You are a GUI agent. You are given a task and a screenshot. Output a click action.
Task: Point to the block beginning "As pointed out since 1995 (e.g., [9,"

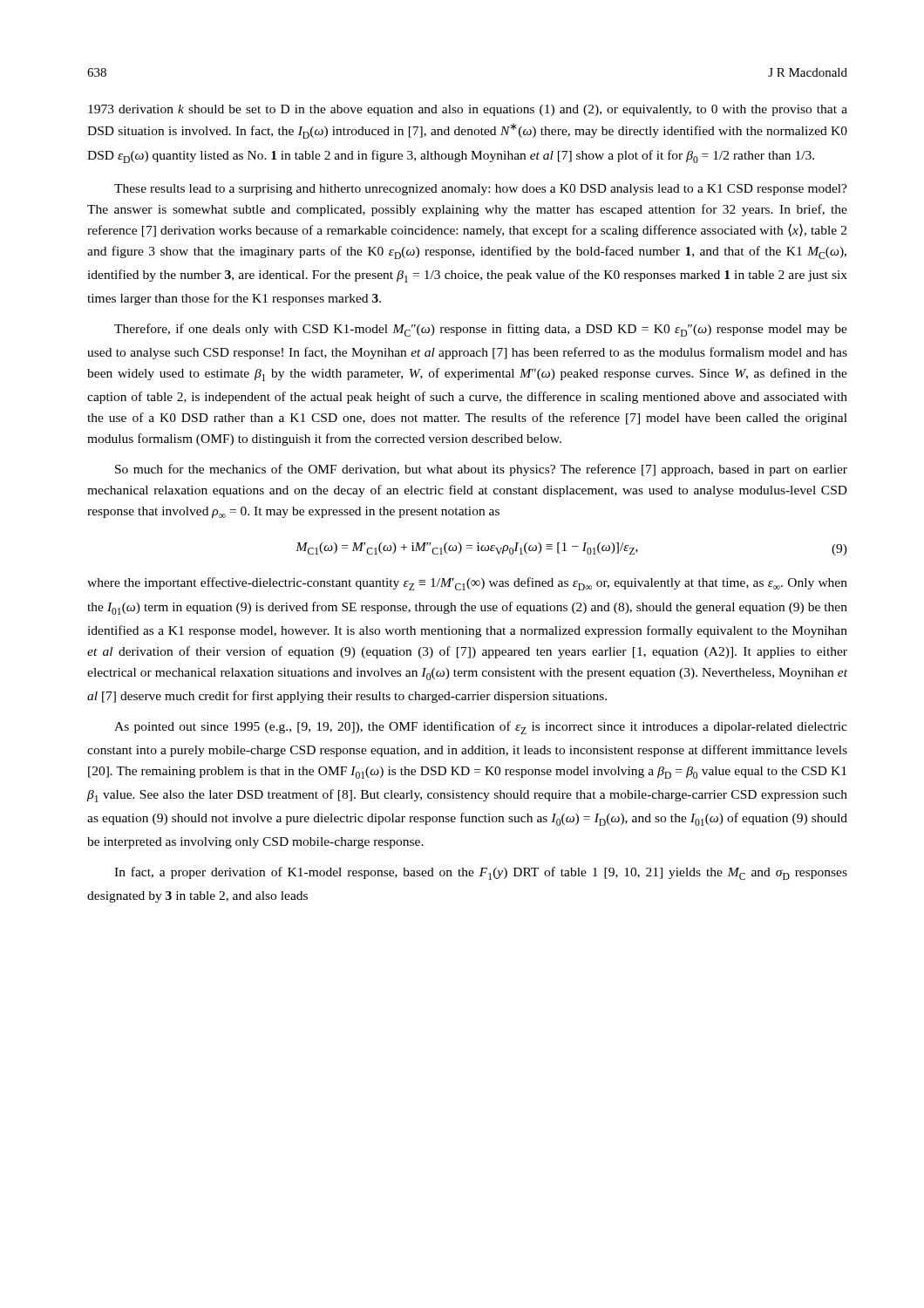[467, 784]
